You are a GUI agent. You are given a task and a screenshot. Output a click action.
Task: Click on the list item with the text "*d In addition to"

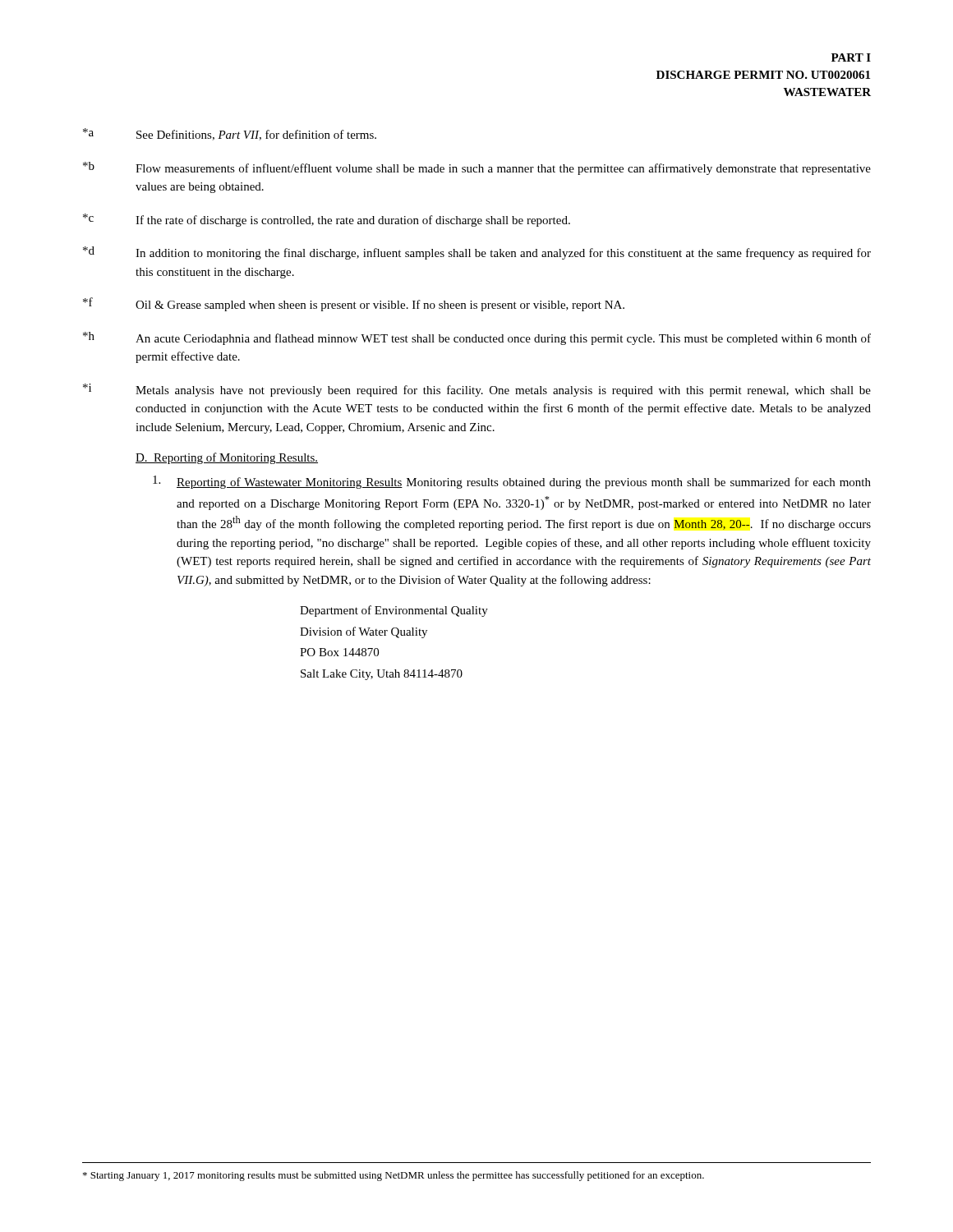click(476, 262)
